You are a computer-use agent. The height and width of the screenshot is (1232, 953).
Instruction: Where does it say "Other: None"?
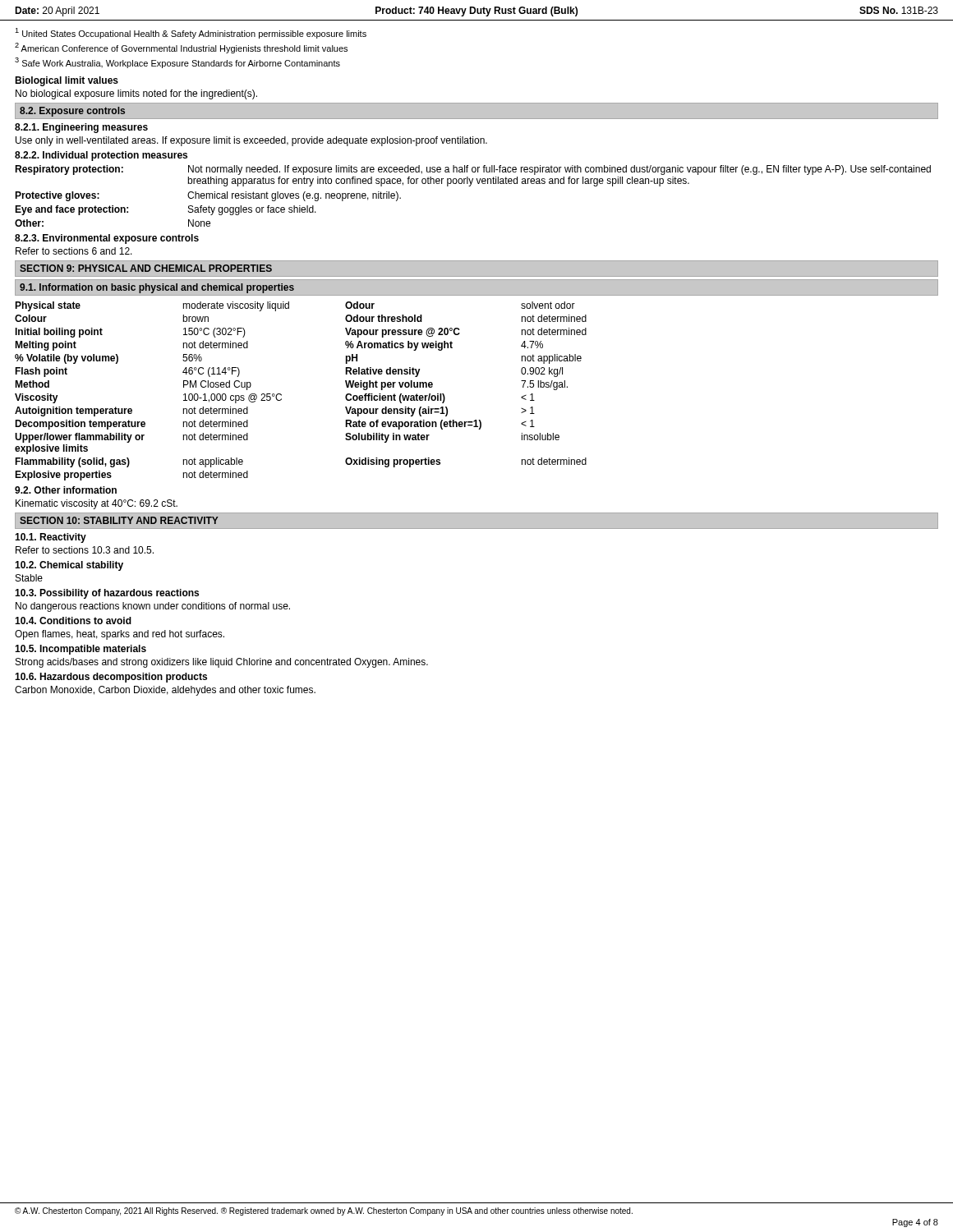[113, 224]
